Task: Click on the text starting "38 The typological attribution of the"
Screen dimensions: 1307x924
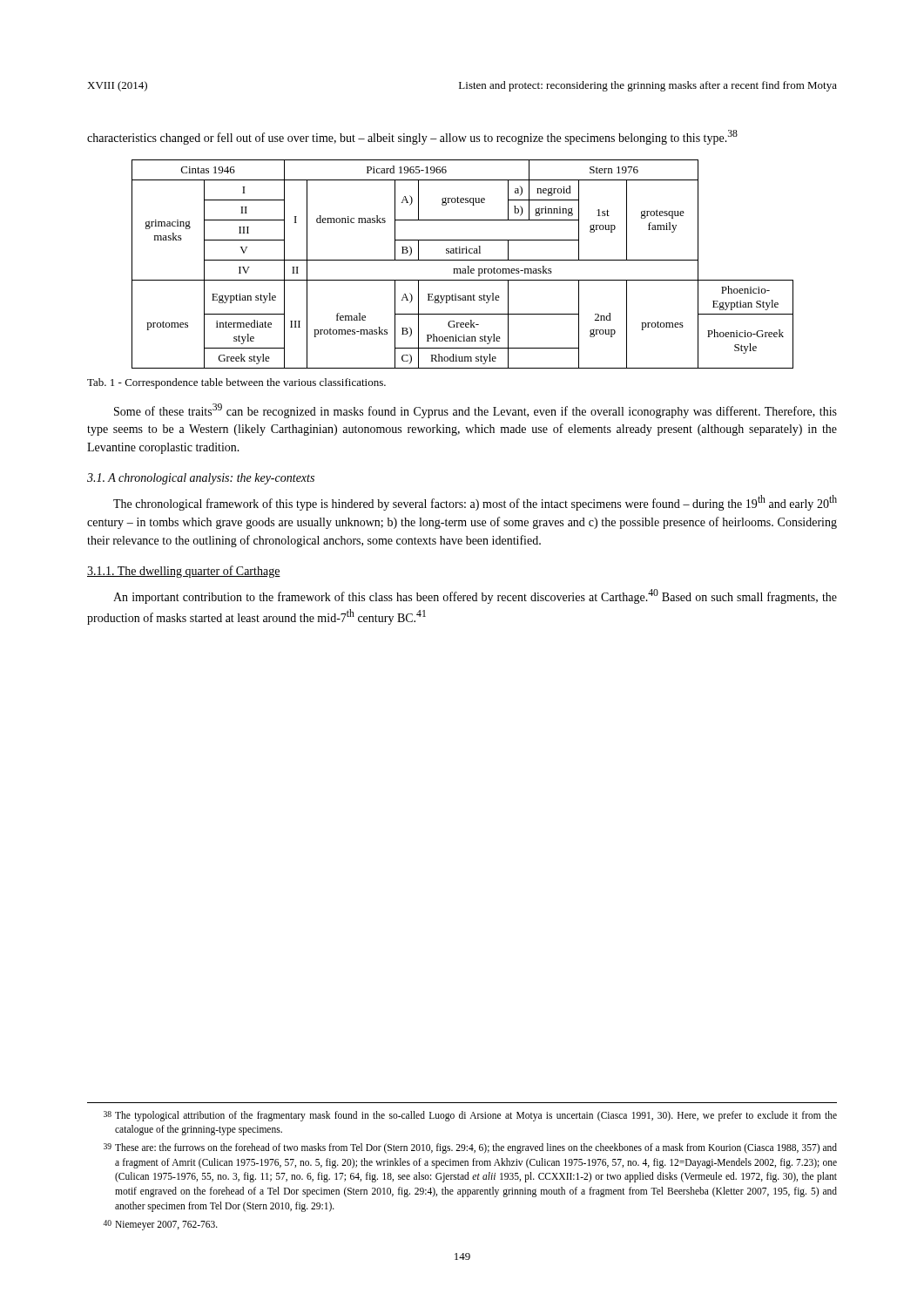Action: (462, 1123)
